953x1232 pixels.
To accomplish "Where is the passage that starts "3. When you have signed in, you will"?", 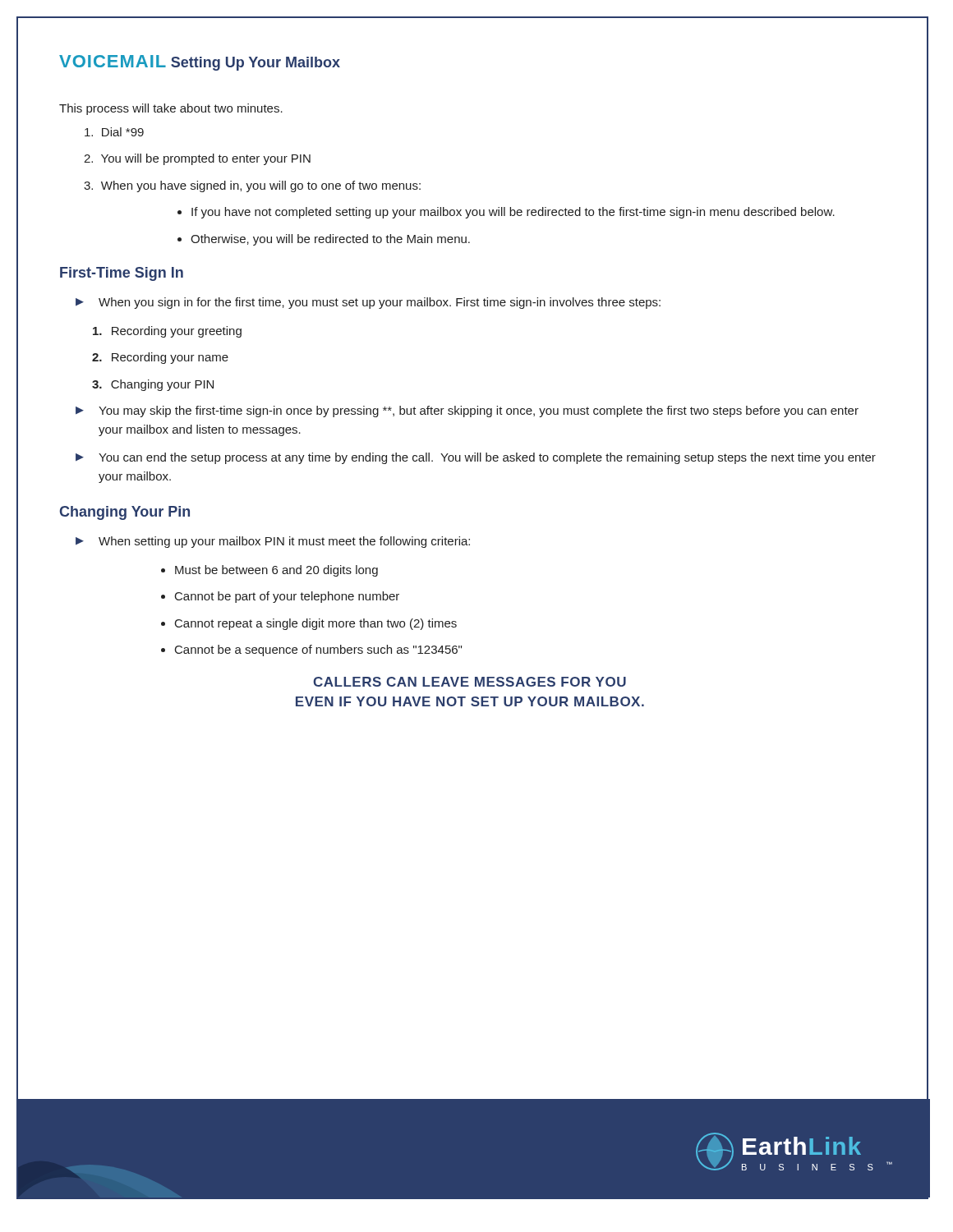I will coord(252,186).
